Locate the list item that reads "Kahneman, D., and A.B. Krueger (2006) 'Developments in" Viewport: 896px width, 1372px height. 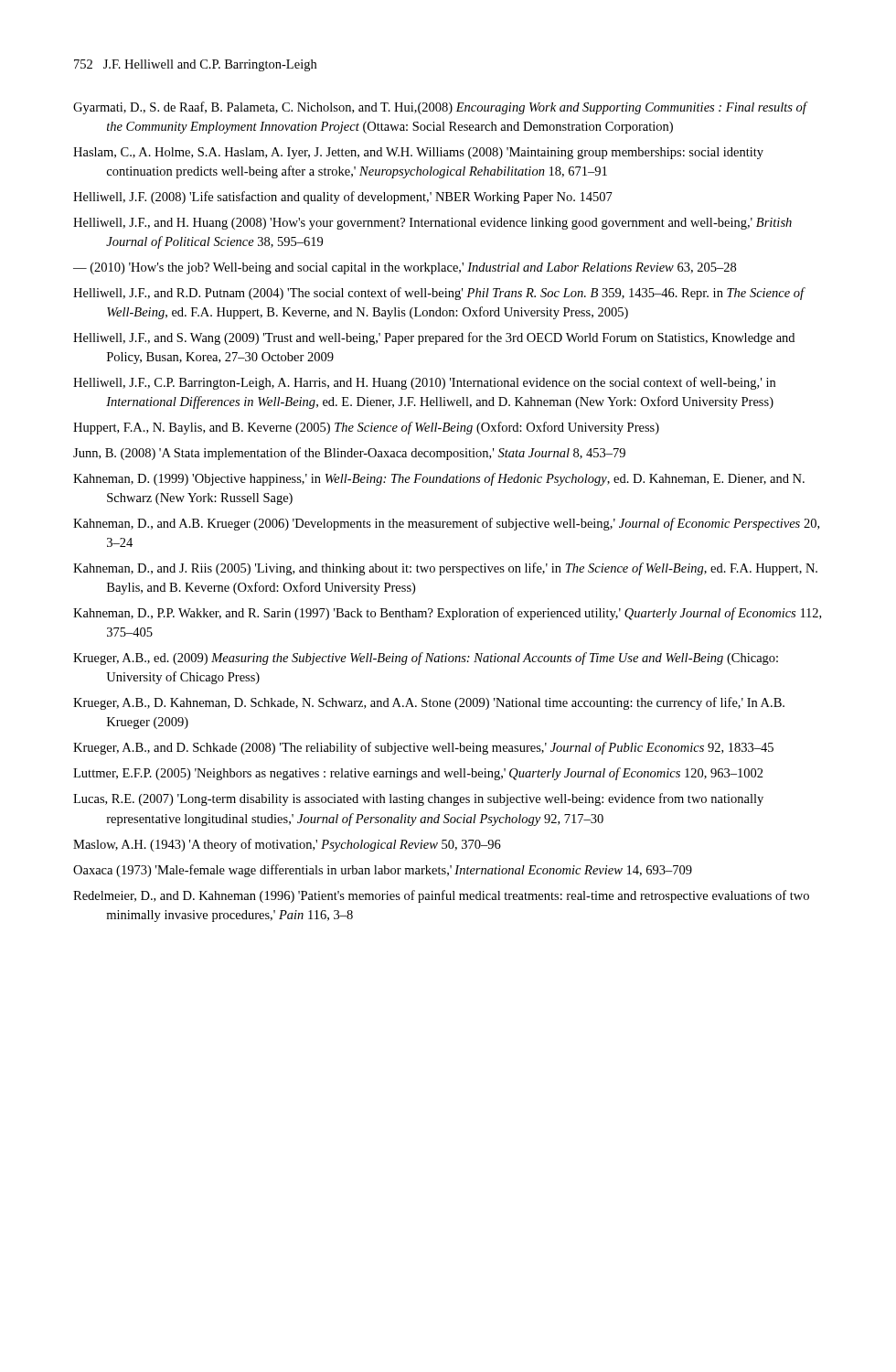[447, 533]
